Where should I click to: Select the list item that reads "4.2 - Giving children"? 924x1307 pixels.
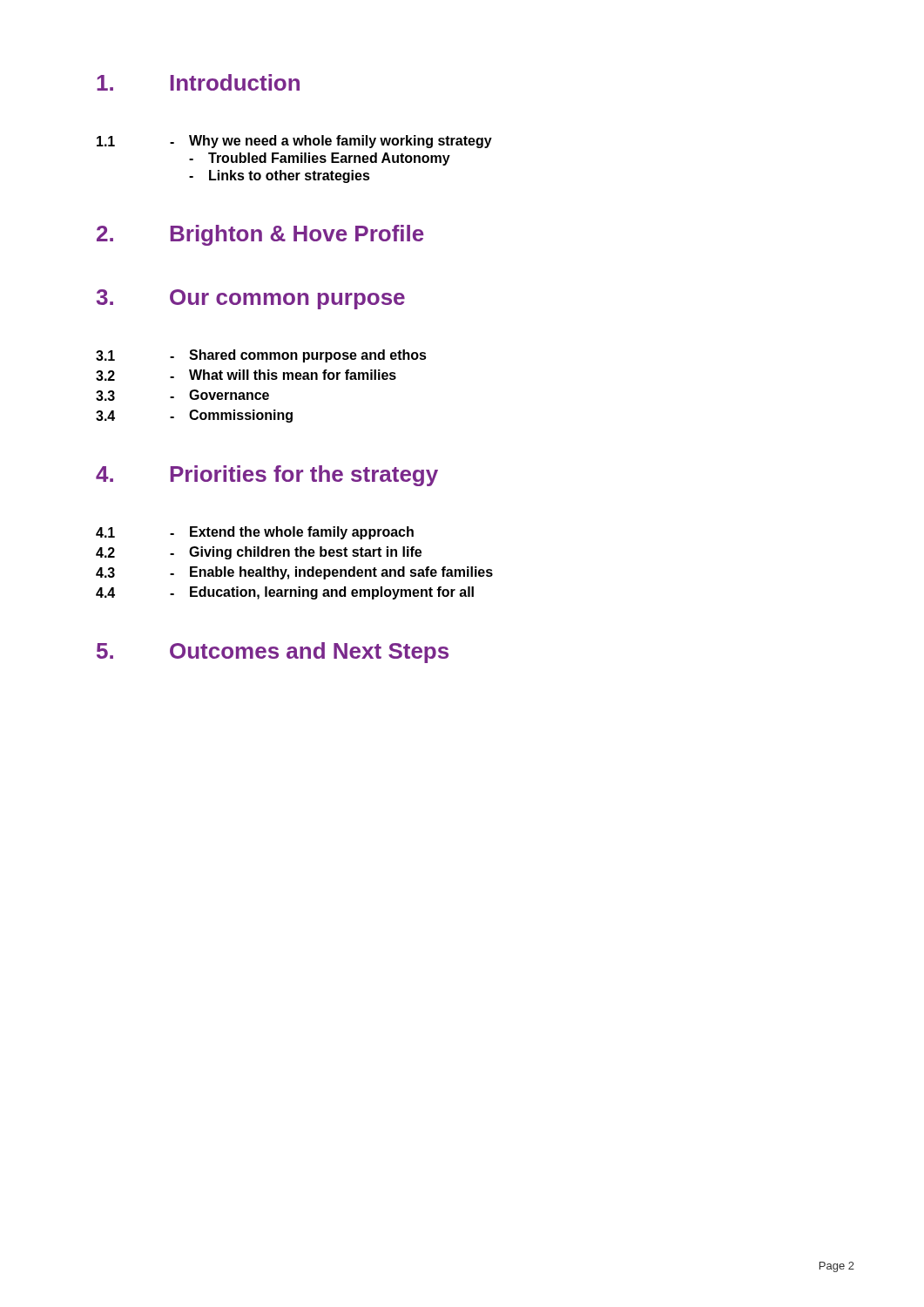point(259,553)
